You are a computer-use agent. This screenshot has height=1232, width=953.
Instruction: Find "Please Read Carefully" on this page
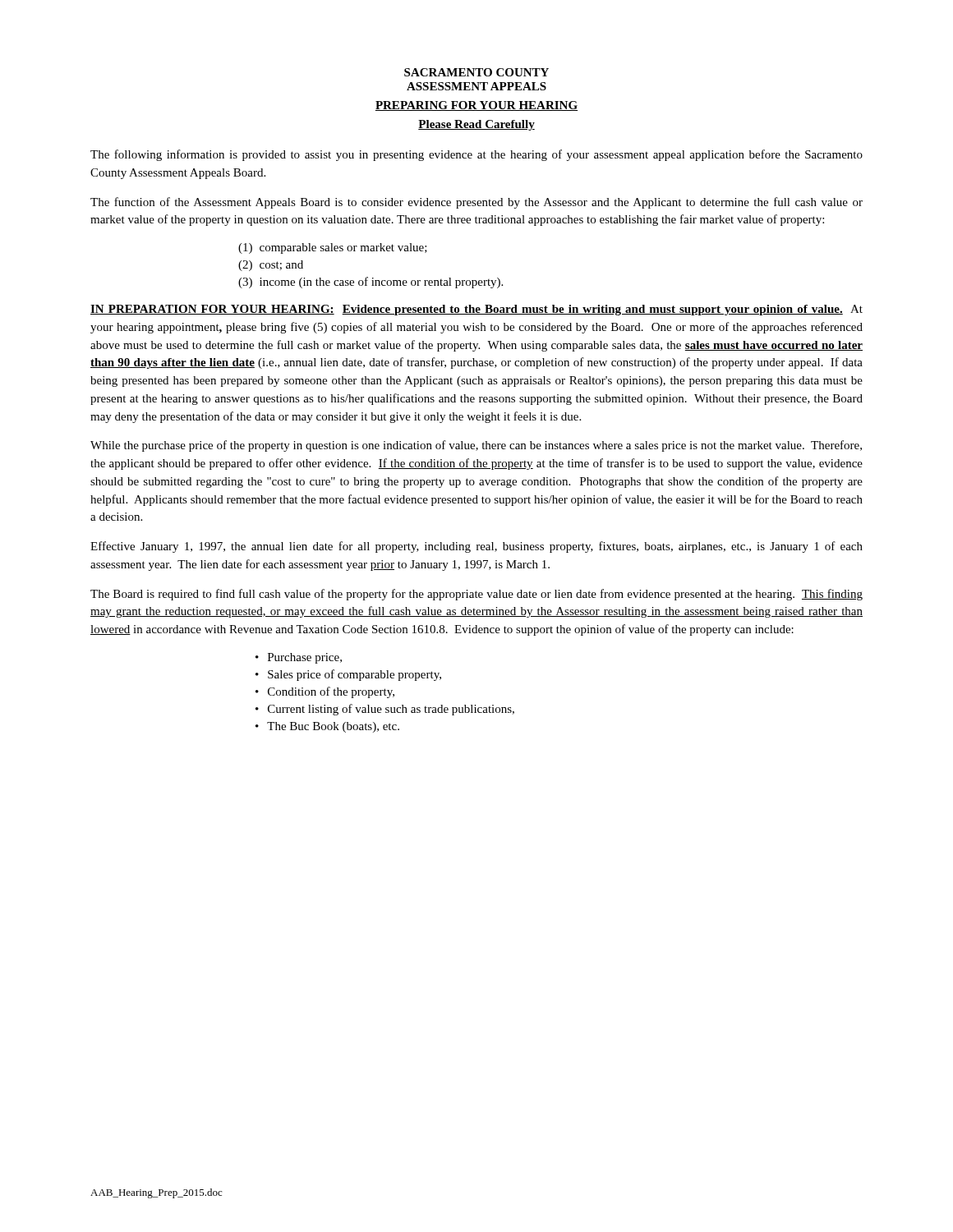476,124
